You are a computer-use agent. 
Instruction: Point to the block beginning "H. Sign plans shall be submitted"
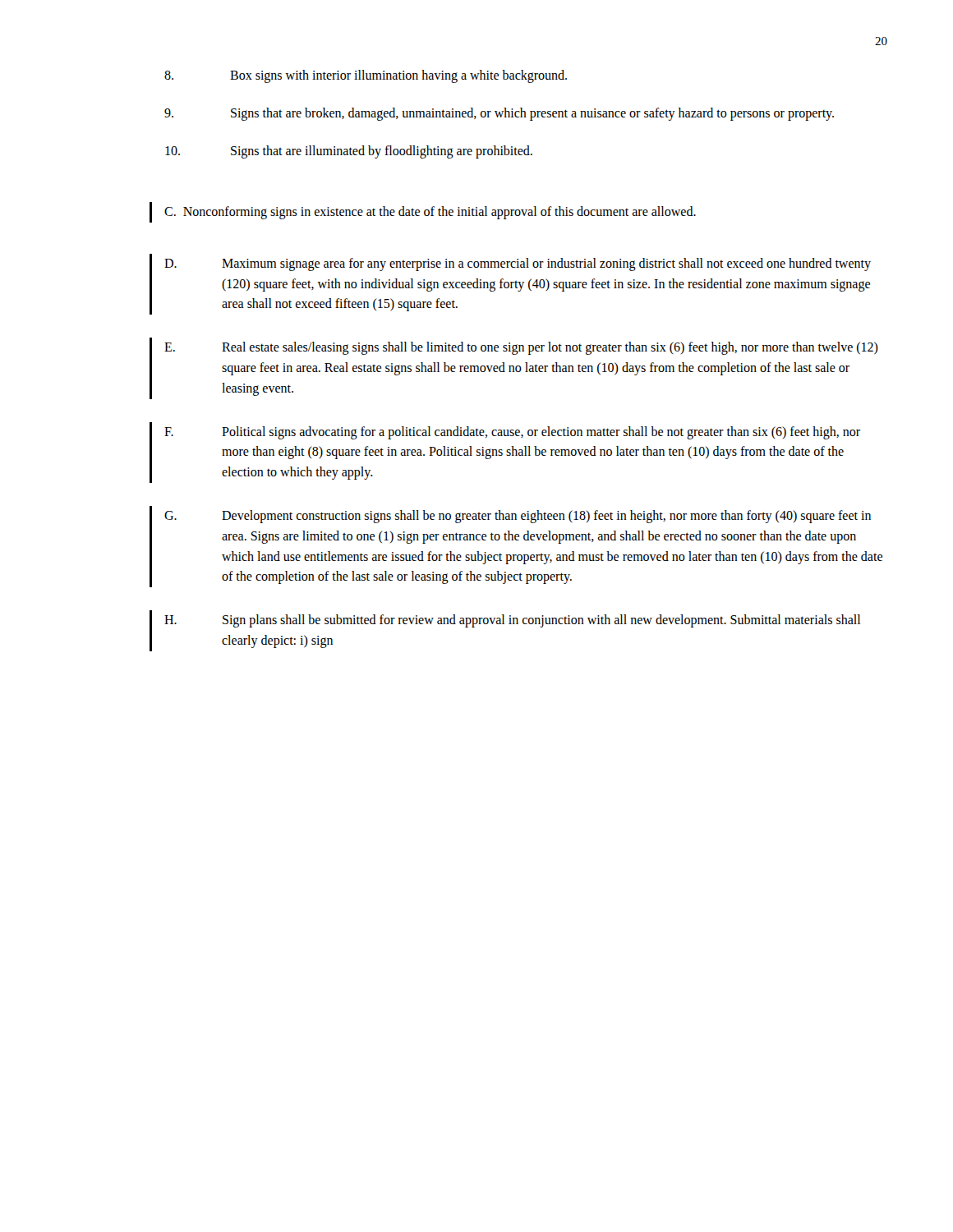526,631
